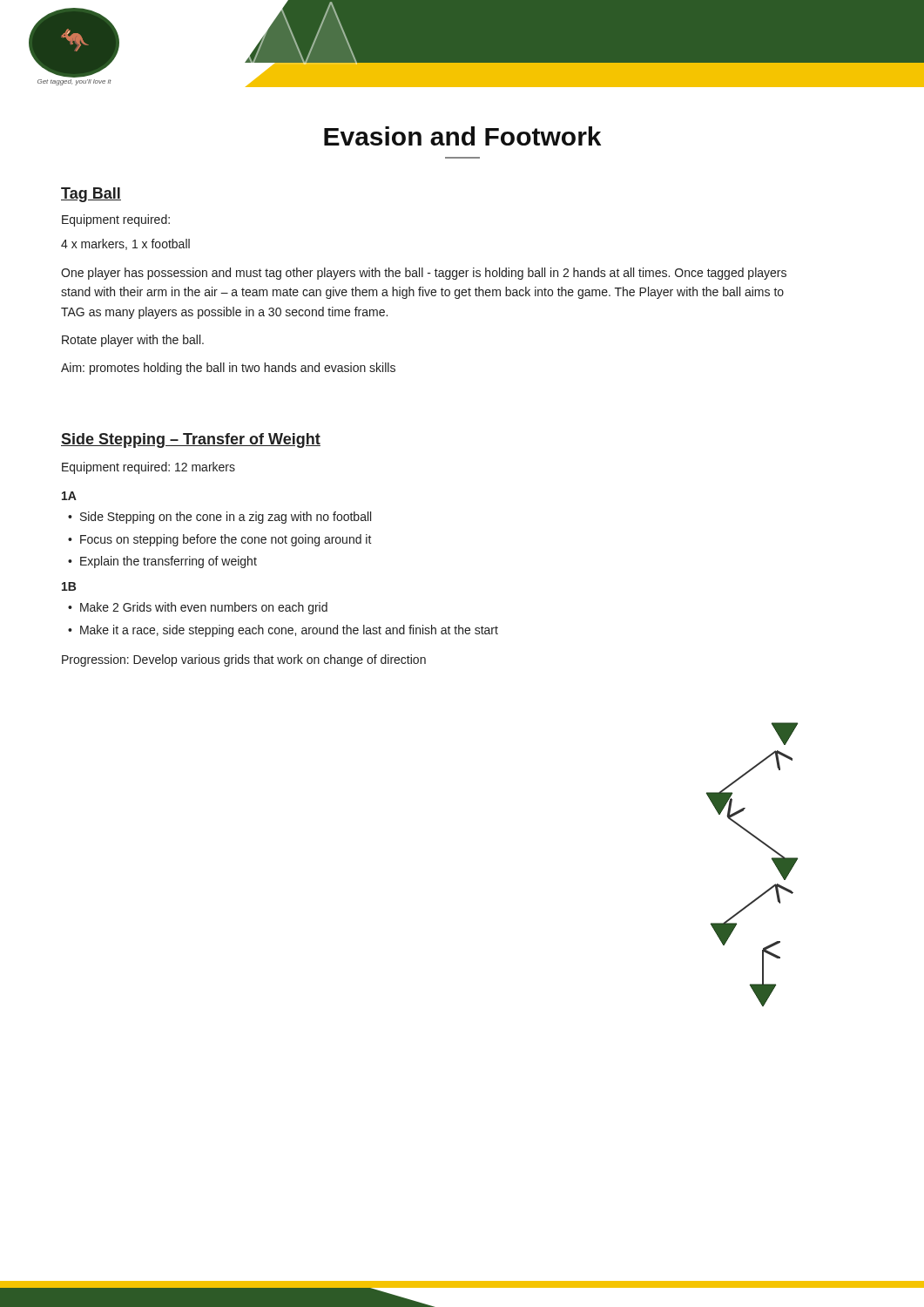Select the element starting "4 x markers, 1 x football"

(126, 244)
